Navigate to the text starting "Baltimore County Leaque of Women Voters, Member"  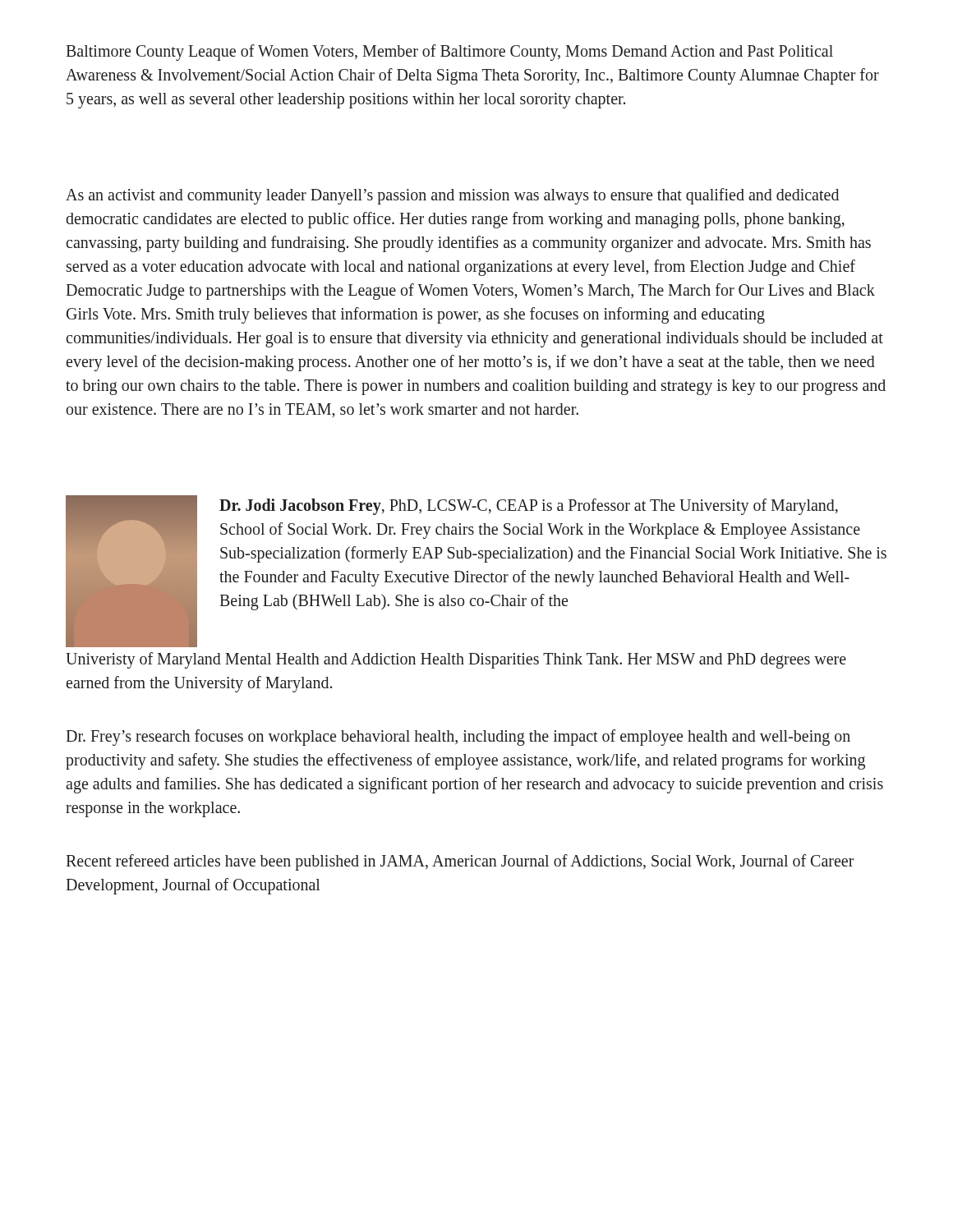472,75
